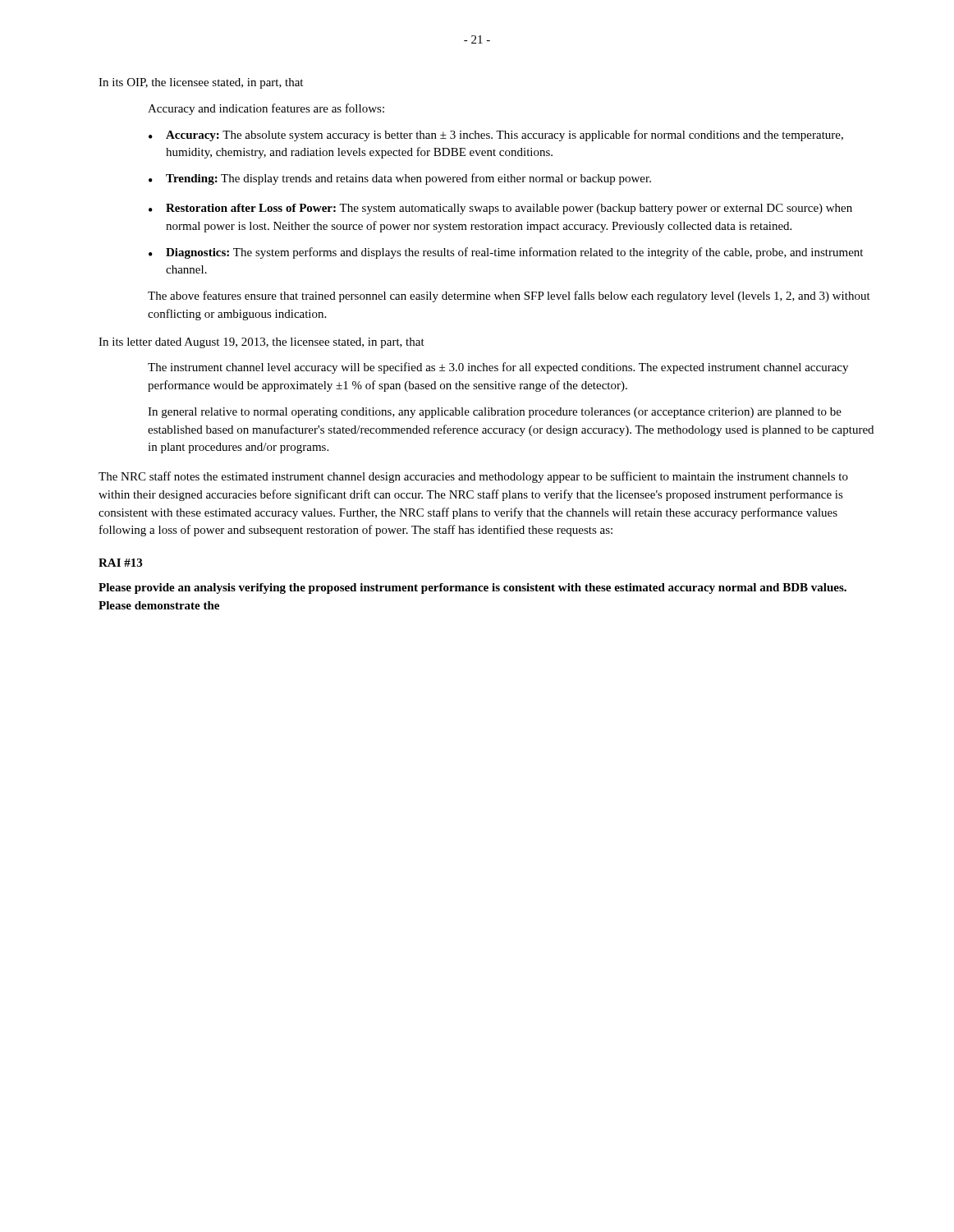
Task: Locate the text block starting "Please provide an"
Action: coord(473,596)
